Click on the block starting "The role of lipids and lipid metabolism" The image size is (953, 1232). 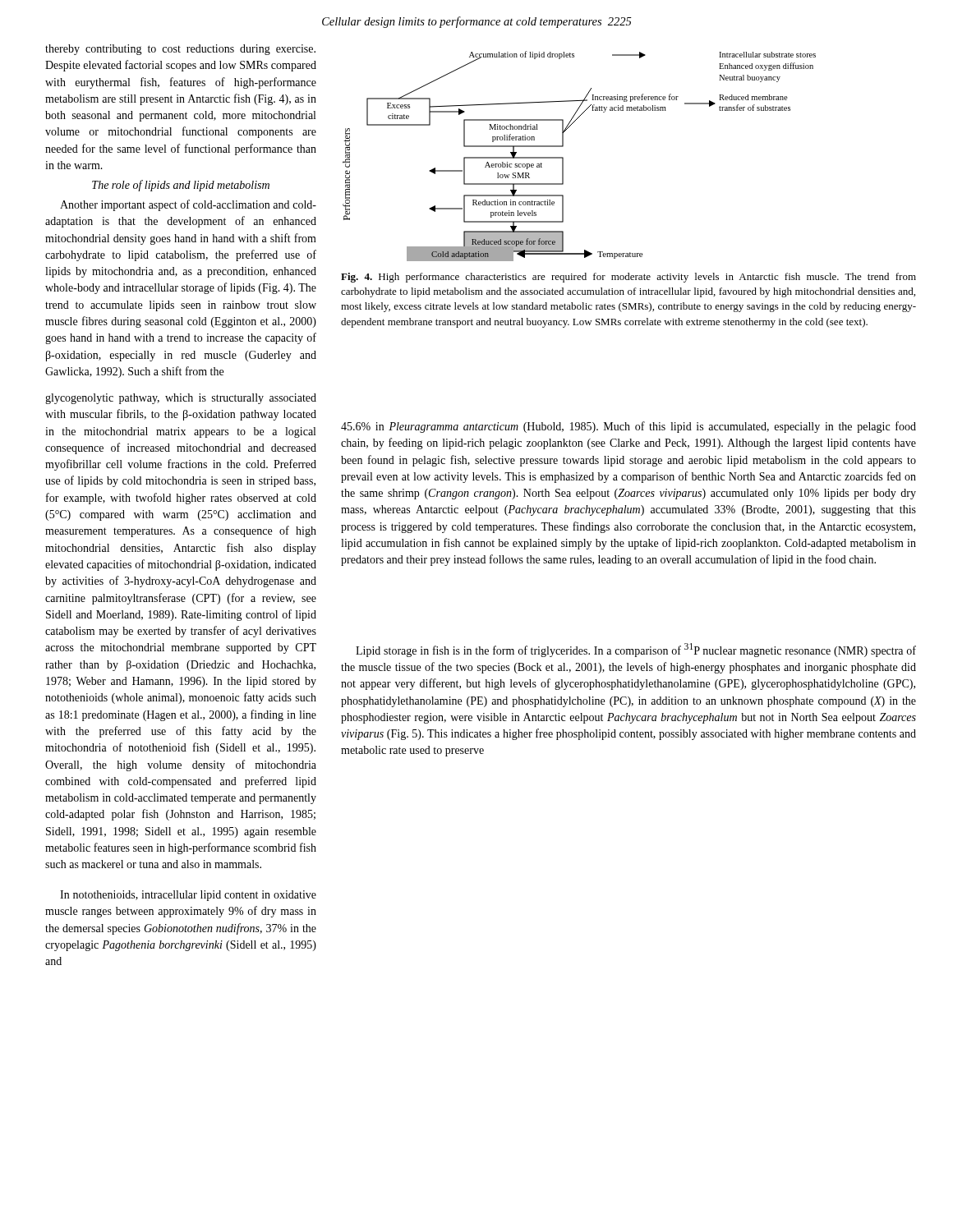point(181,185)
